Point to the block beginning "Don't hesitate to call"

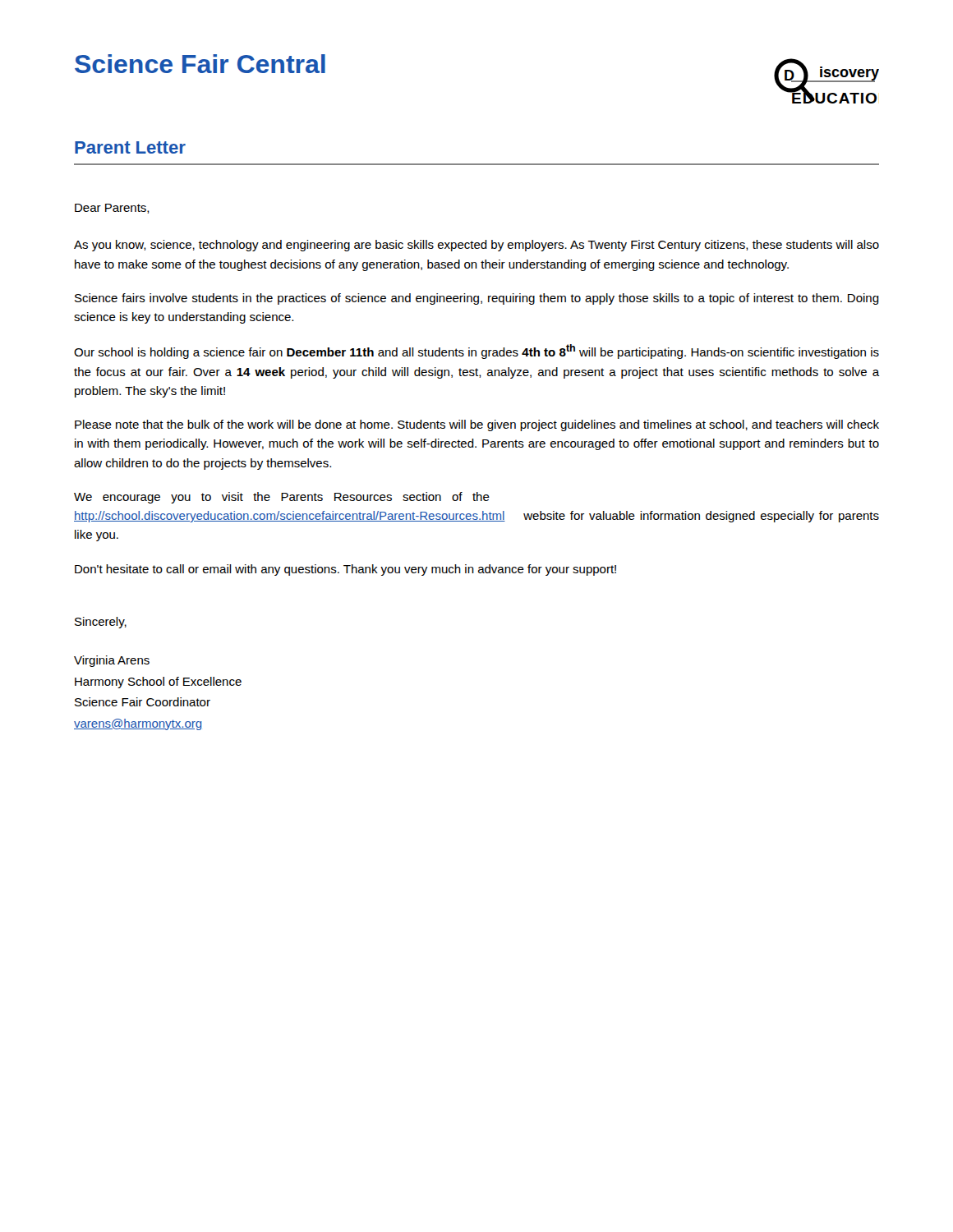point(346,568)
